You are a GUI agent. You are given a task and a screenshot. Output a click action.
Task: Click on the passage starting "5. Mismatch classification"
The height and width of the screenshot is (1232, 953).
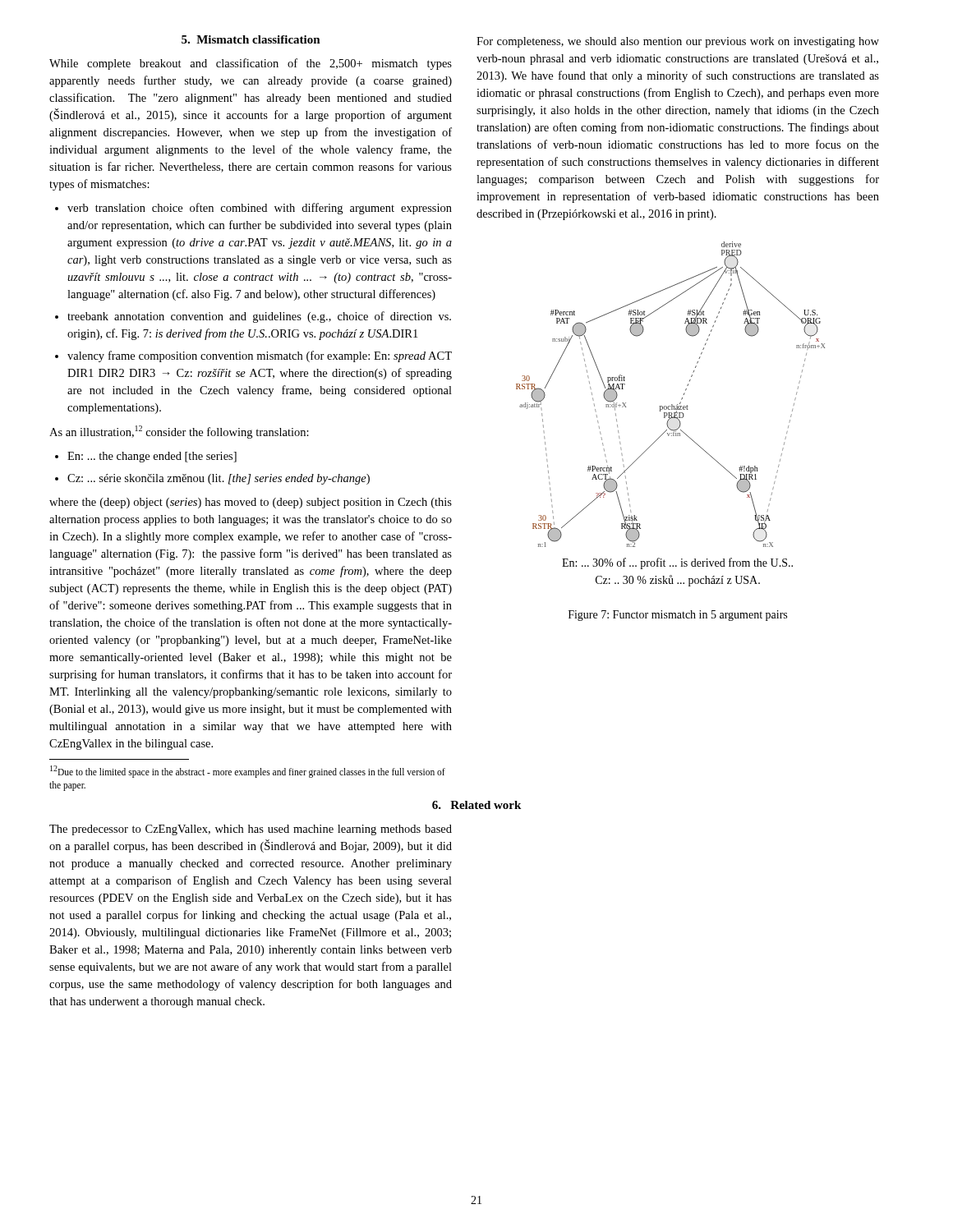tap(251, 39)
